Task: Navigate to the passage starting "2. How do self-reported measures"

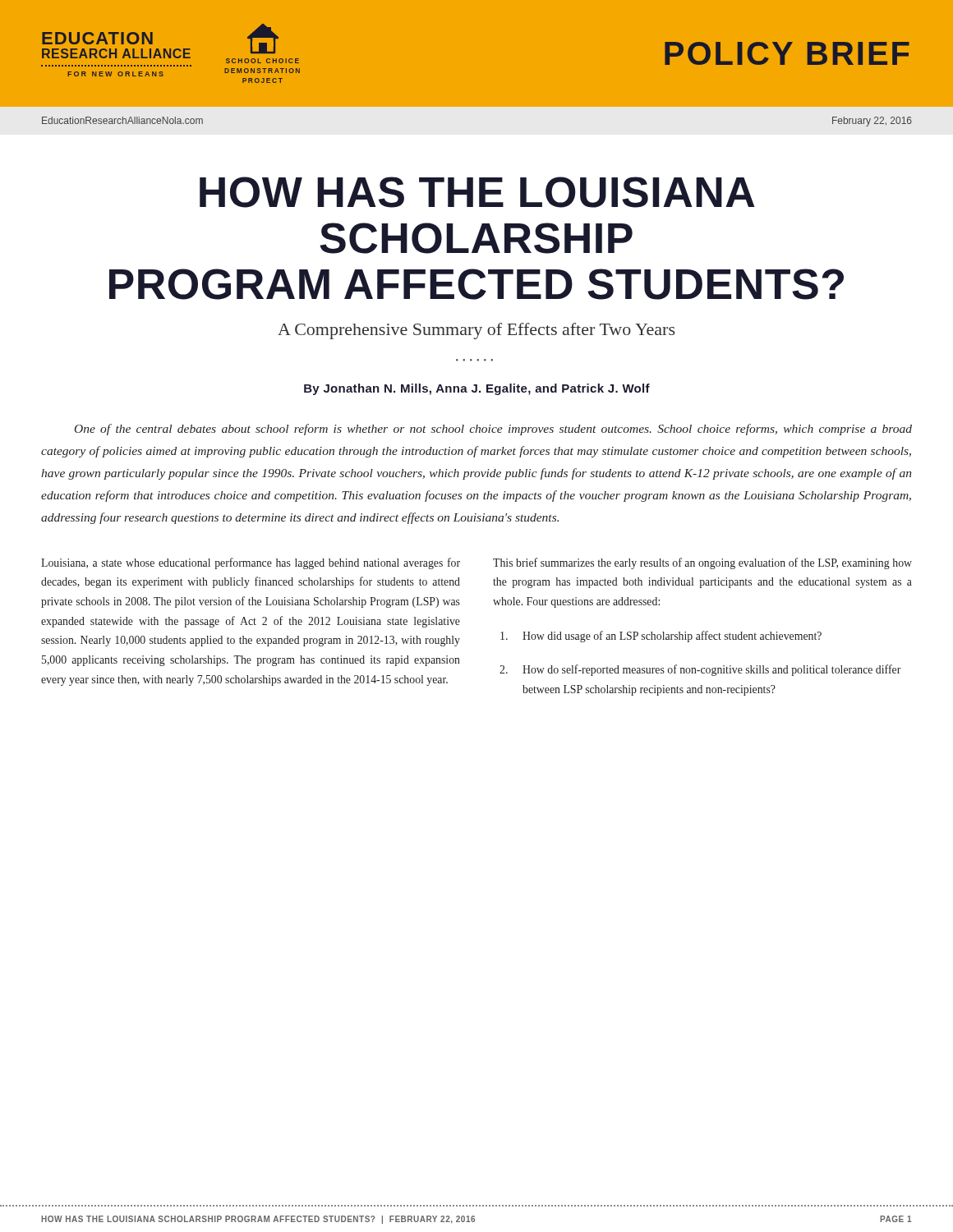Action: [706, 680]
